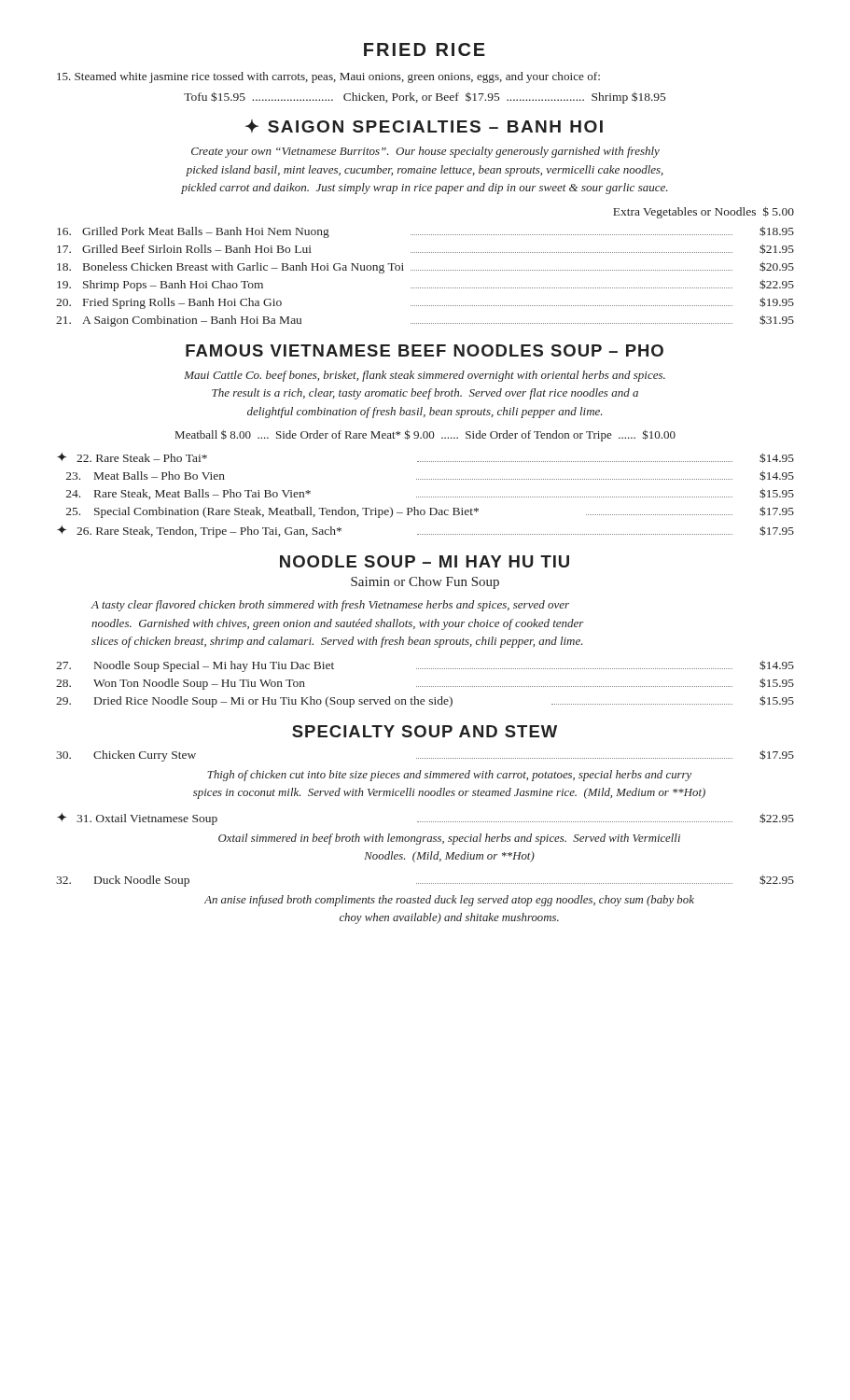Locate the list item that says "29. Dried Rice"

pyautogui.click(x=425, y=700)
